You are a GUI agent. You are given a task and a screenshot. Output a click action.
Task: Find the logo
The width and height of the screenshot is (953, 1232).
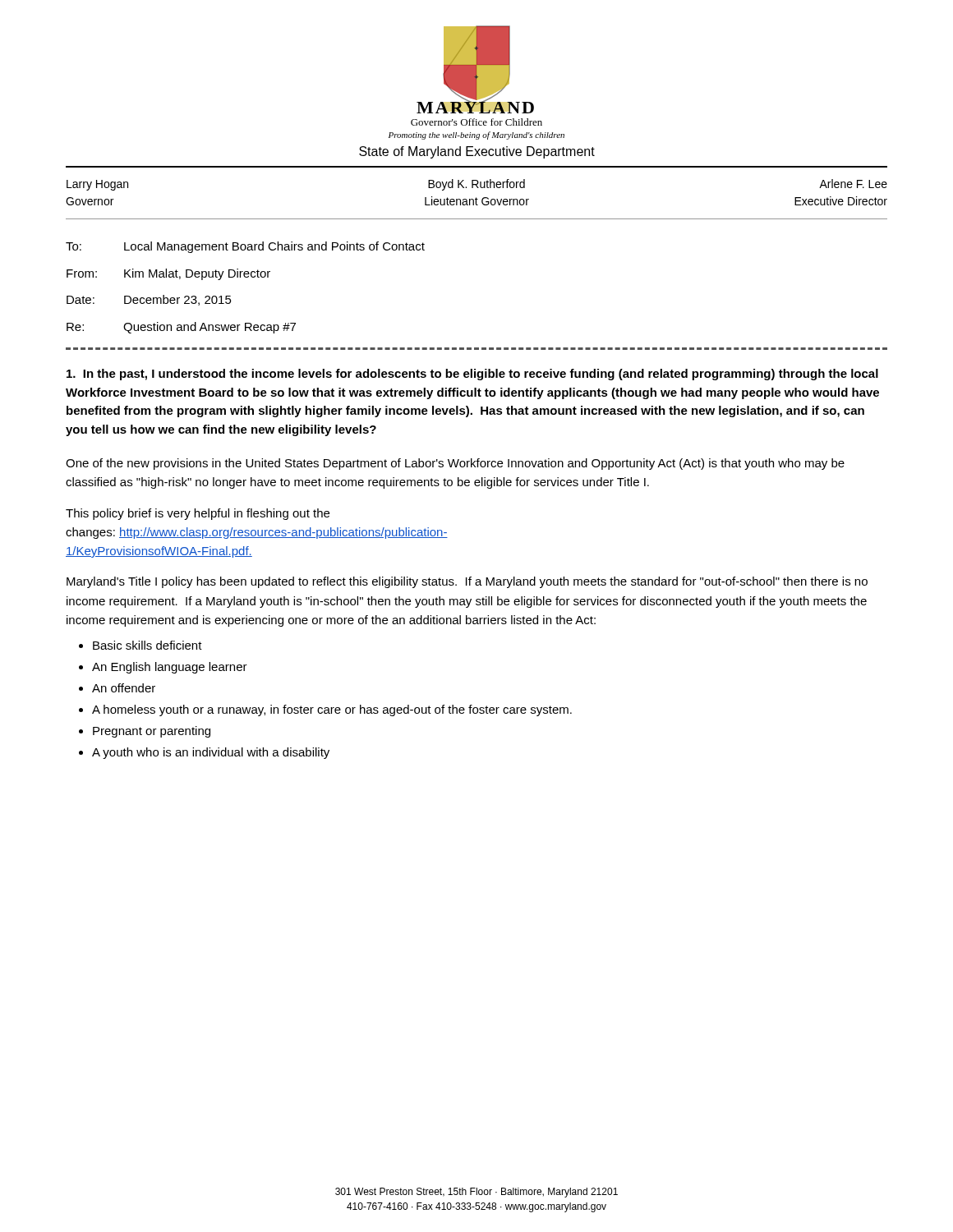(476, 82)
